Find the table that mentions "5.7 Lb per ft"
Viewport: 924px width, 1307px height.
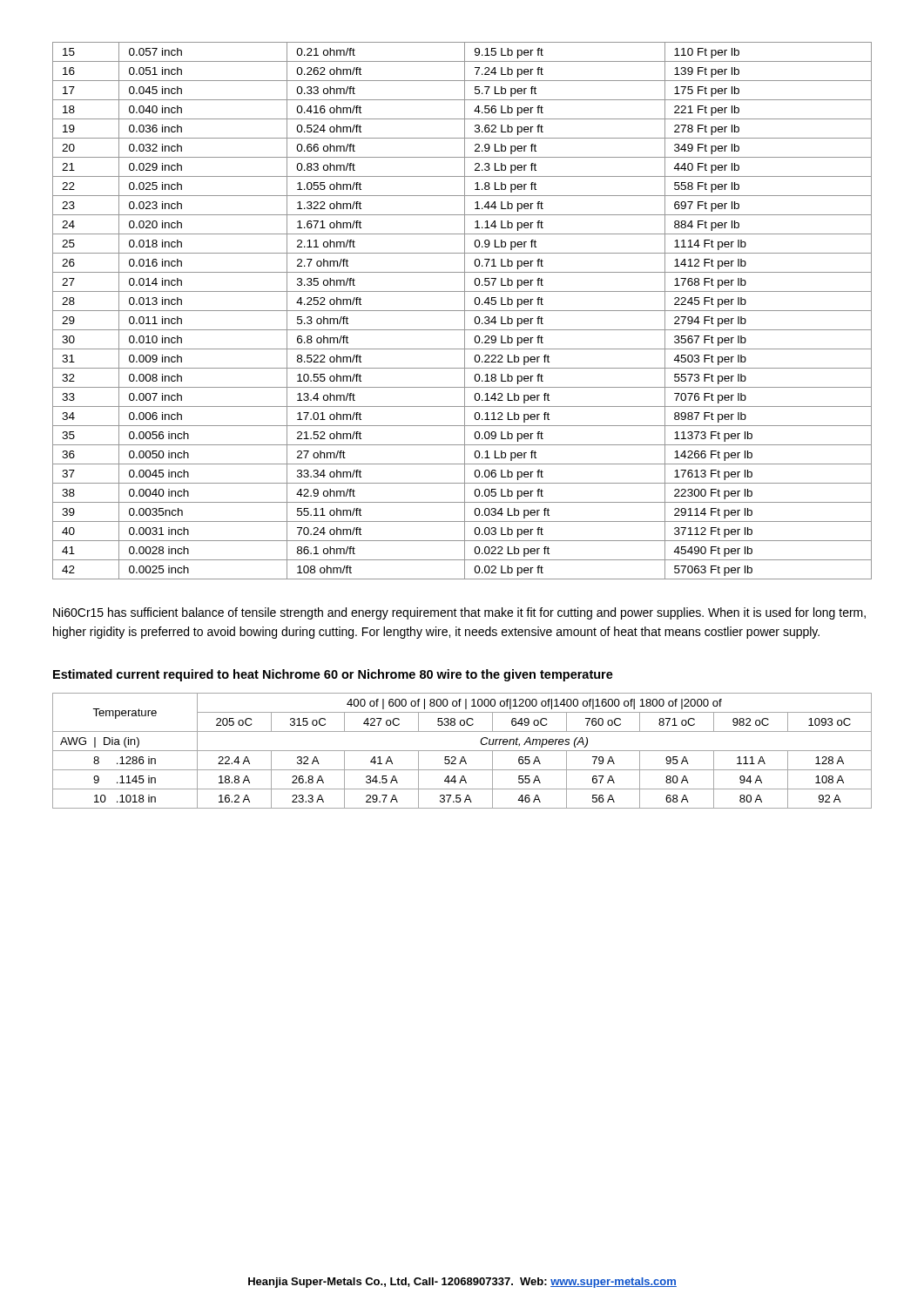point(462,311)
